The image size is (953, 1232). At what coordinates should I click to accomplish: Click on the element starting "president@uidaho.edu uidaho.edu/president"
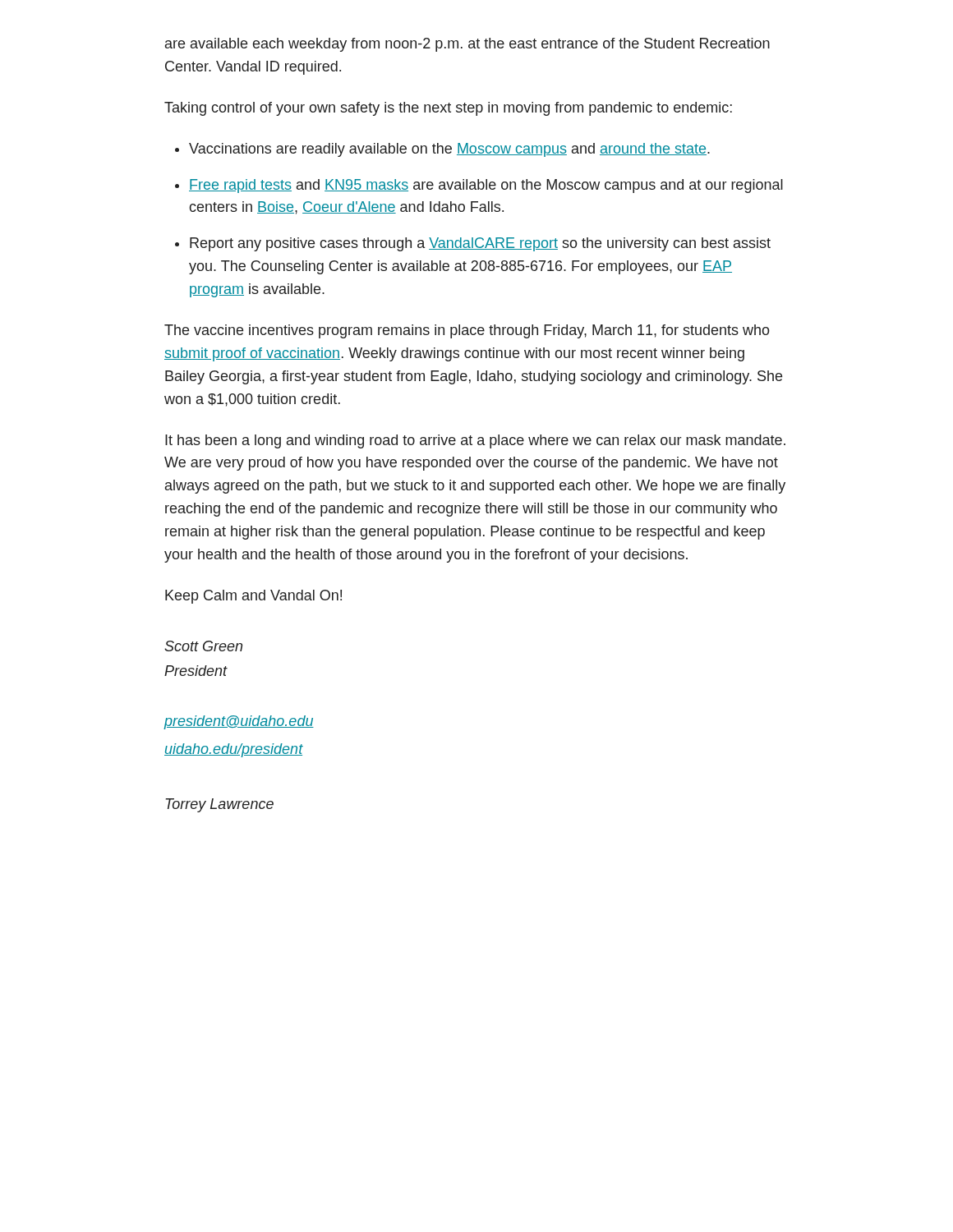pyautogui.click(x=239, y=722)
